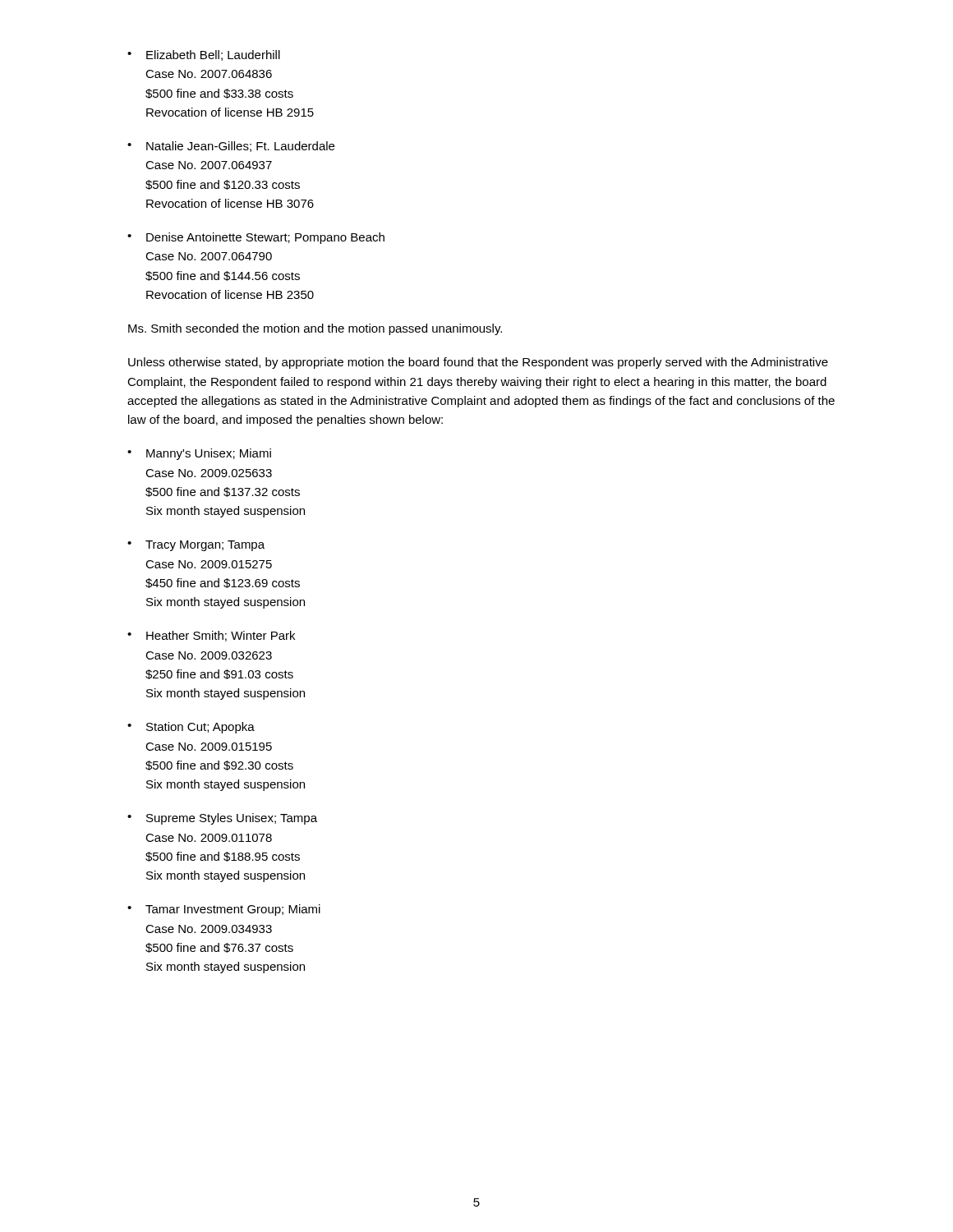953x1232 pixels.
Task: Where is the passage that starts "• Manny's Unisex; Miami"?
Action: click(217, 482)
